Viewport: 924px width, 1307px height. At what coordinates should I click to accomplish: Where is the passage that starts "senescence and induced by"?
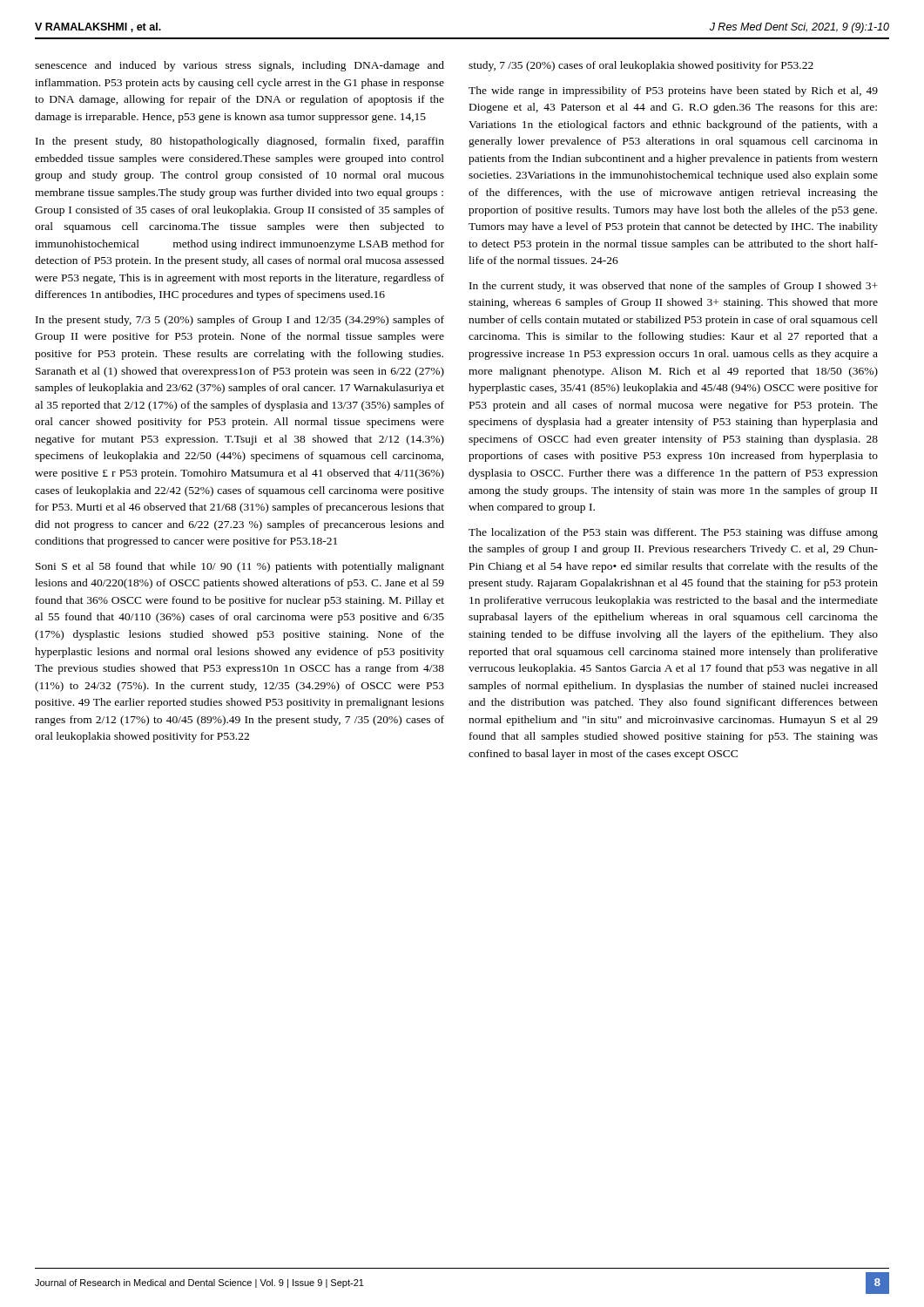pyautogui.click(x=240, y=401)
